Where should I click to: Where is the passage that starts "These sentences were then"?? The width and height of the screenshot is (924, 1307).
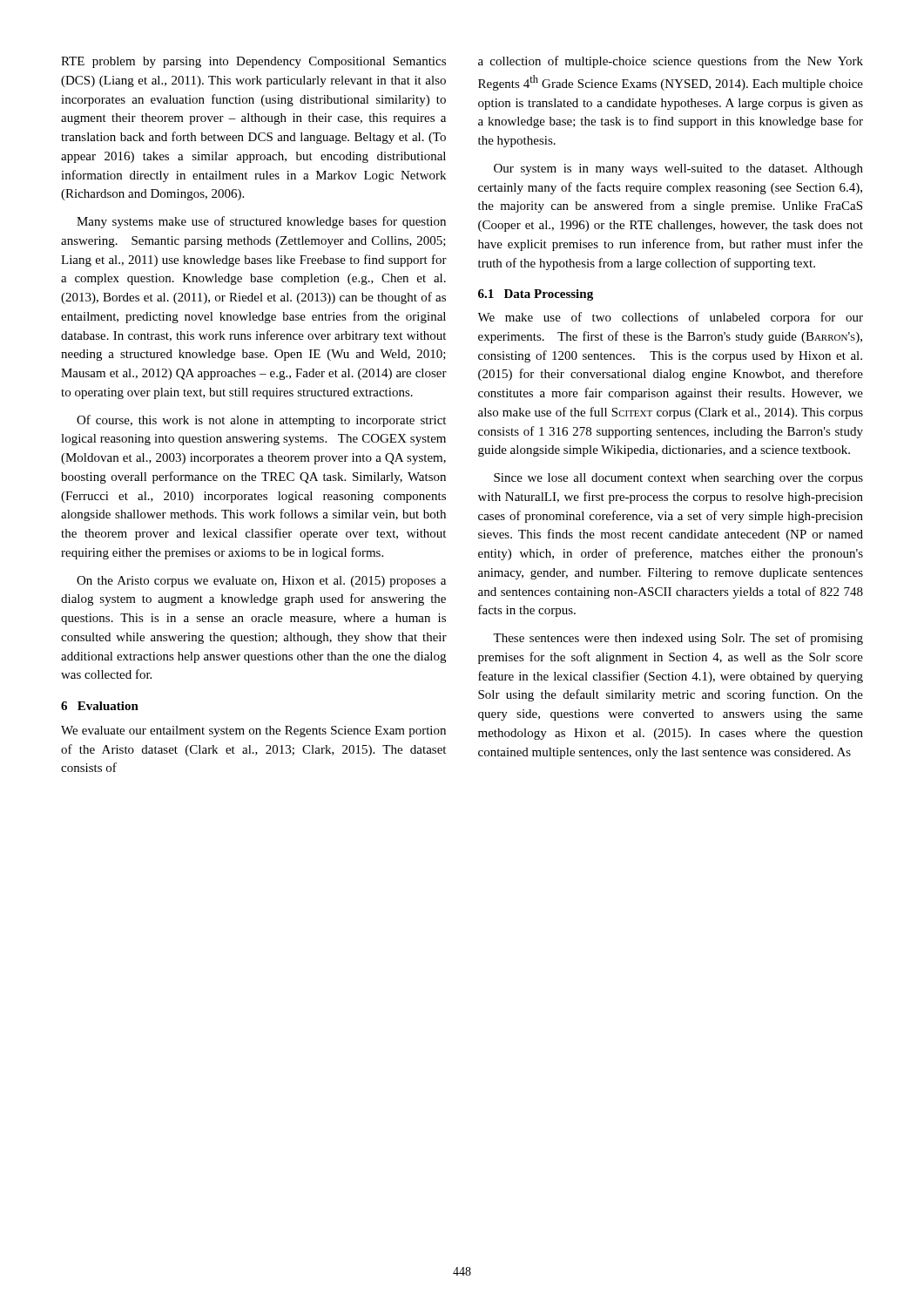[670, 695]
